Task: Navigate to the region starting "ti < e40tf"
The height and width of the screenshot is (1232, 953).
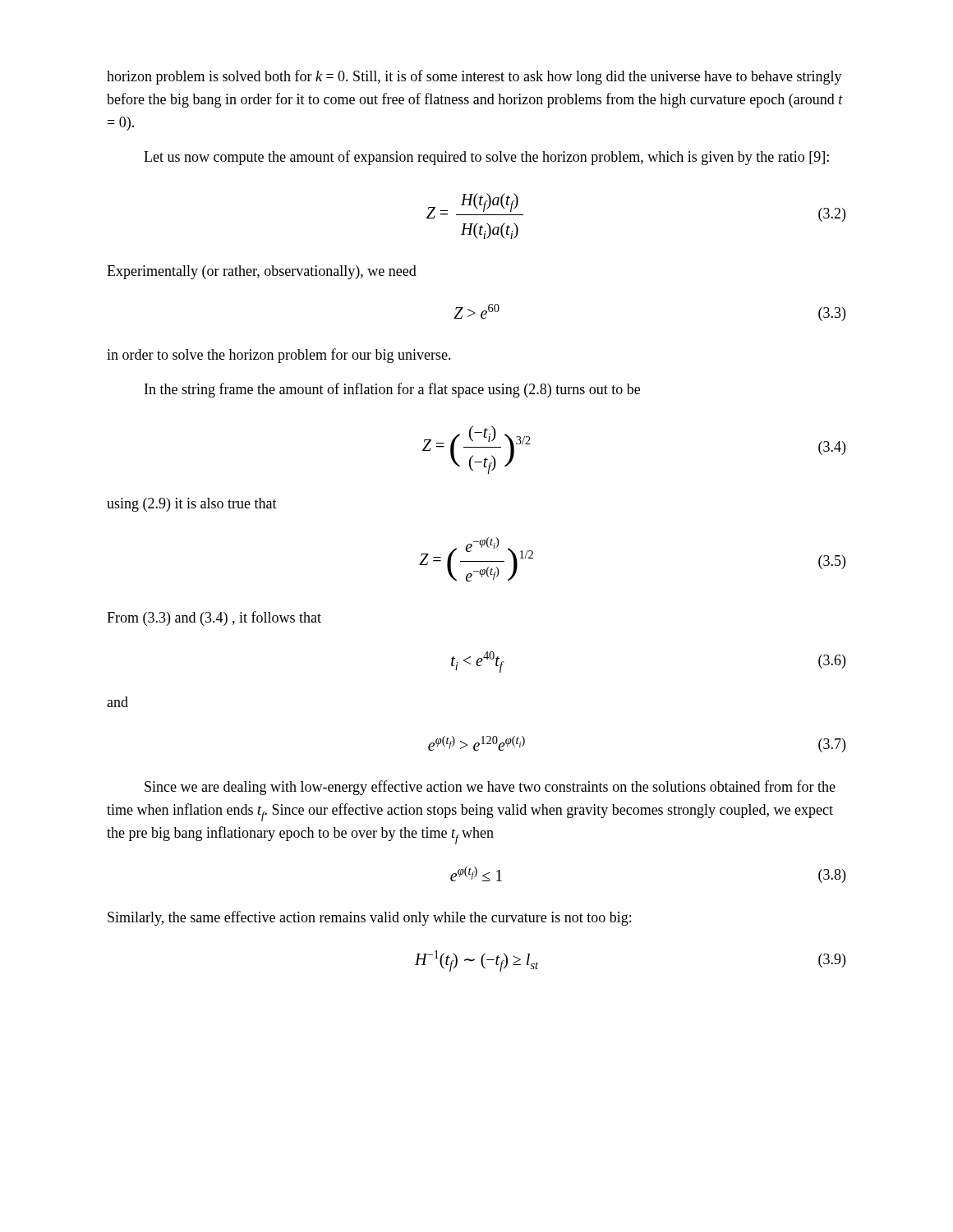Action: click(x=483, y=660)
